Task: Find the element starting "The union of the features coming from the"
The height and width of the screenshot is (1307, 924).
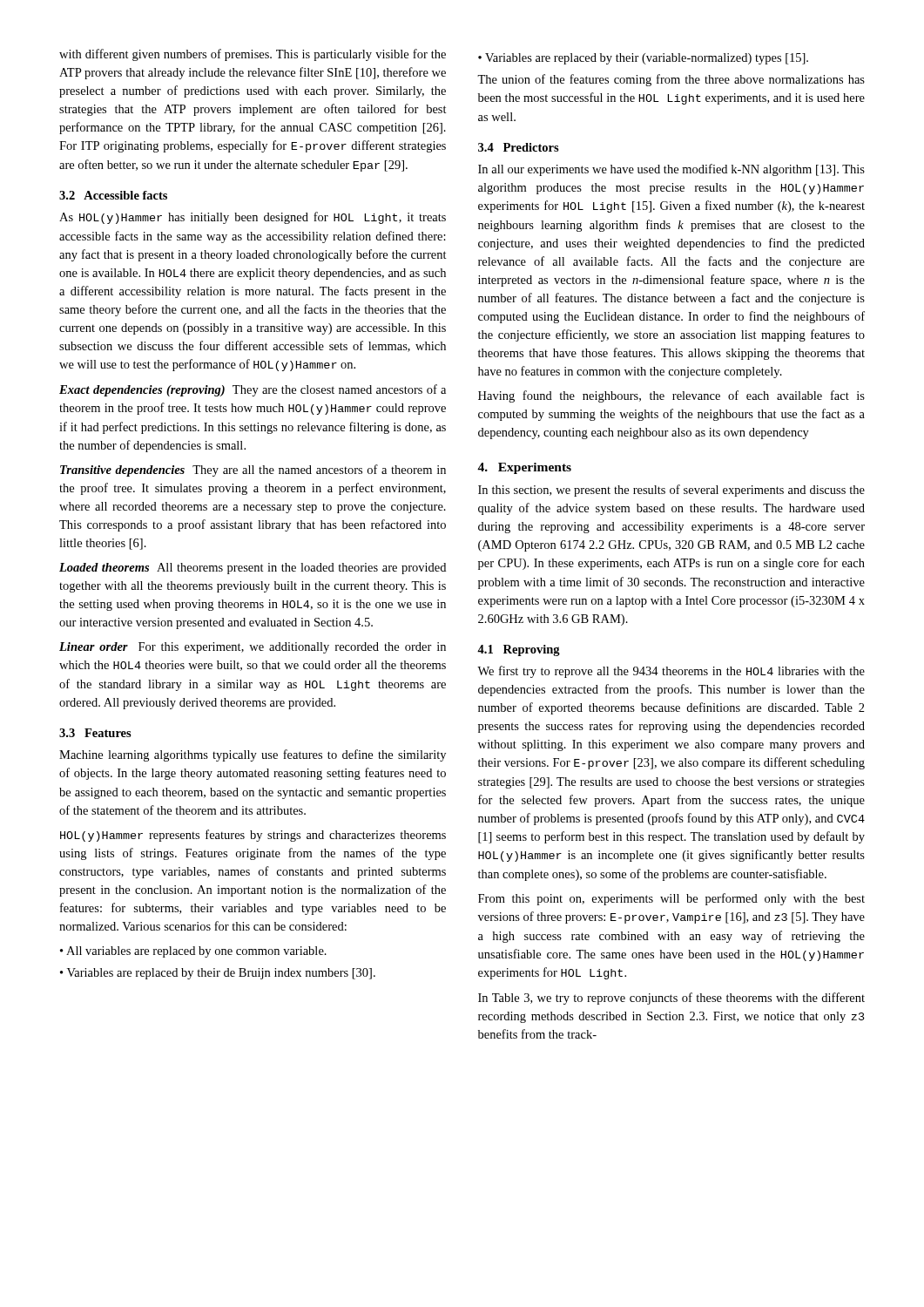Action: [671, 98]
